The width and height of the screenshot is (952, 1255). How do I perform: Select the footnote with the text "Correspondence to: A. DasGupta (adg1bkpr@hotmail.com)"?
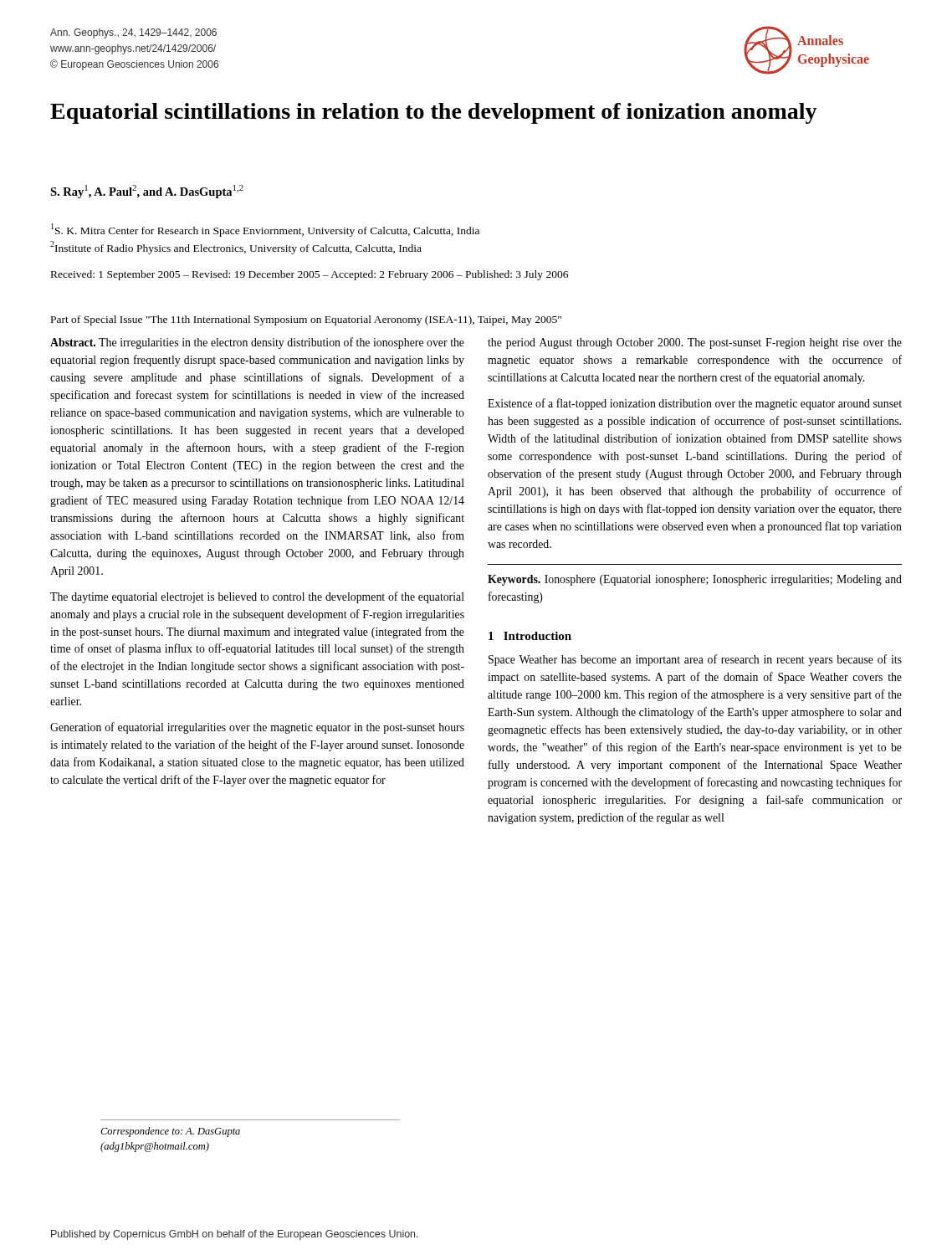tap(170, 1139)
